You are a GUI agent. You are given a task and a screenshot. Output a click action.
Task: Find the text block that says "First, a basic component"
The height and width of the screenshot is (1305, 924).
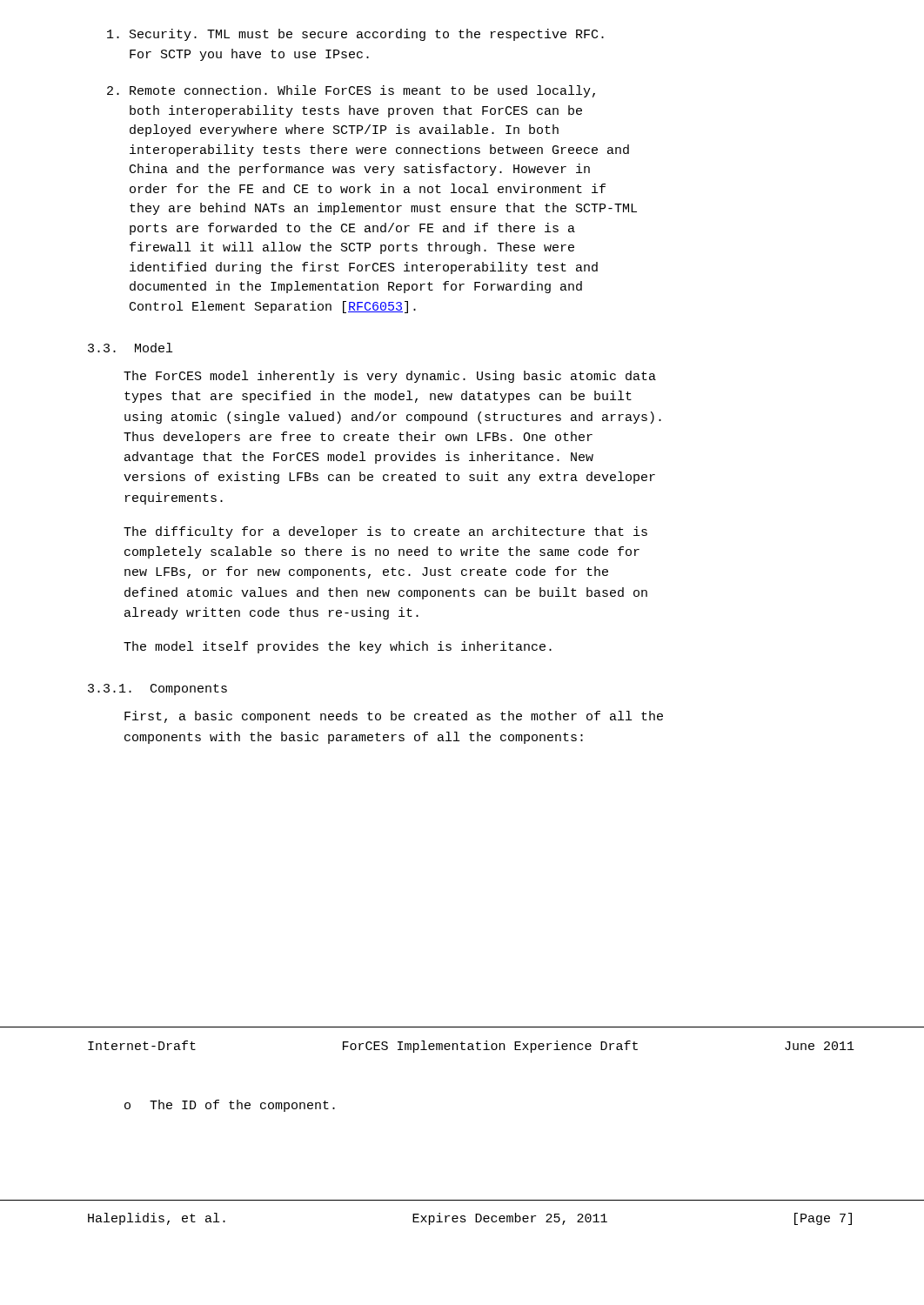pyautogui.click(x=394, y=728)
